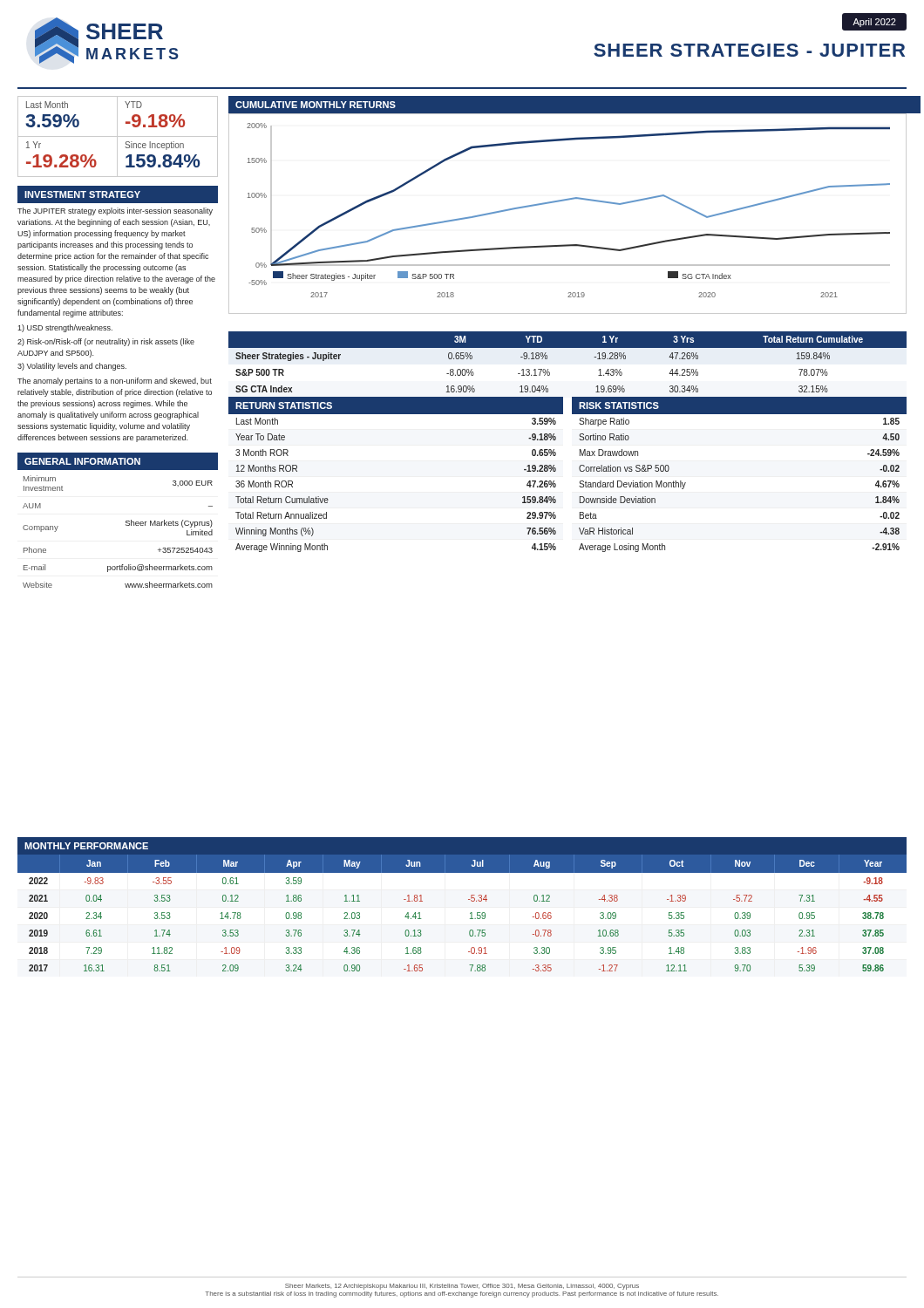Viewport: 924px width, 1308px height.
Task: Select the table that reads "3 Month ROR"
Action: click(396, 484)
